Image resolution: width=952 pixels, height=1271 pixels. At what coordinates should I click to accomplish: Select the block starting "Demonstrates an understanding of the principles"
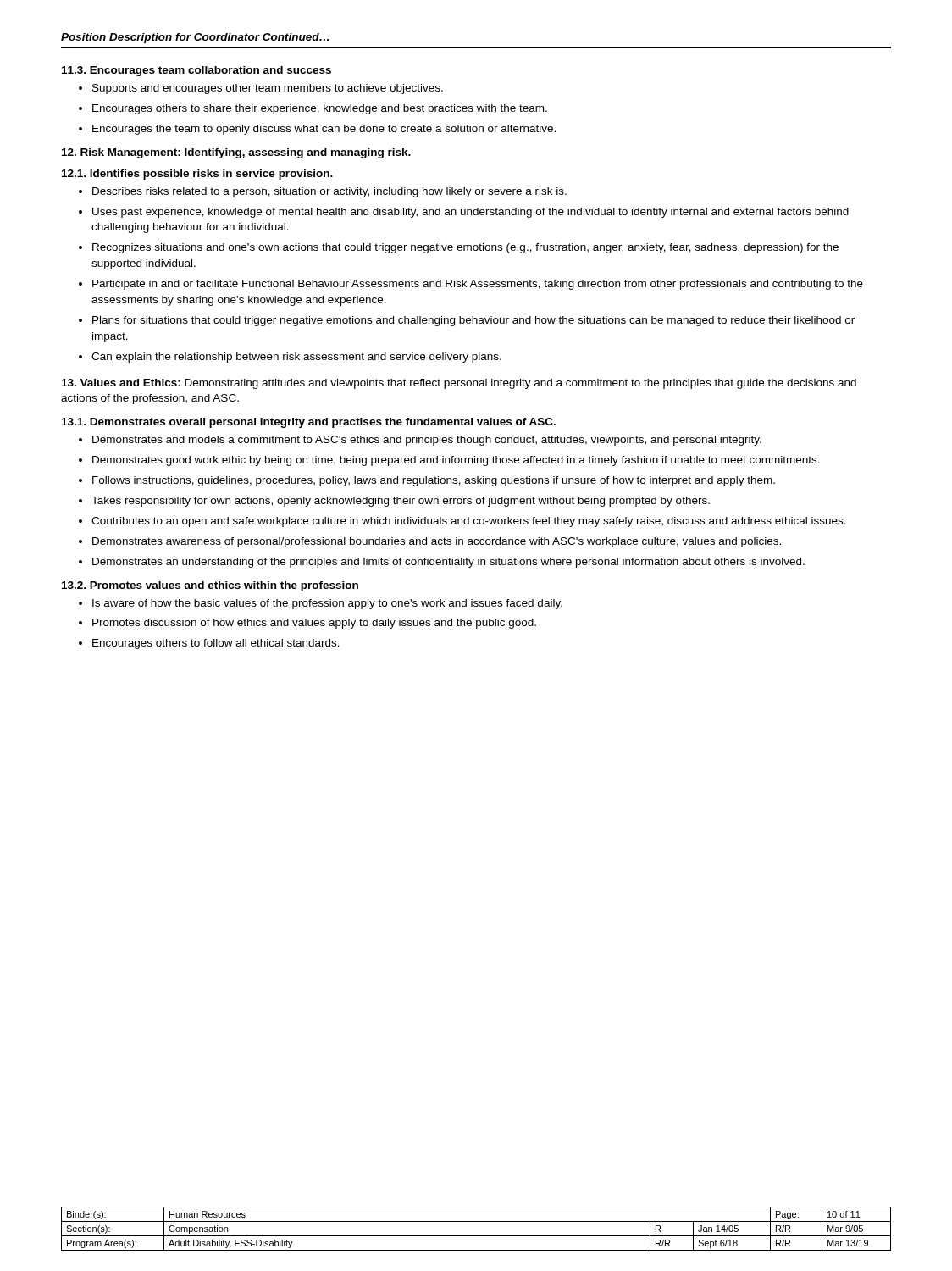tap(448, 561)
